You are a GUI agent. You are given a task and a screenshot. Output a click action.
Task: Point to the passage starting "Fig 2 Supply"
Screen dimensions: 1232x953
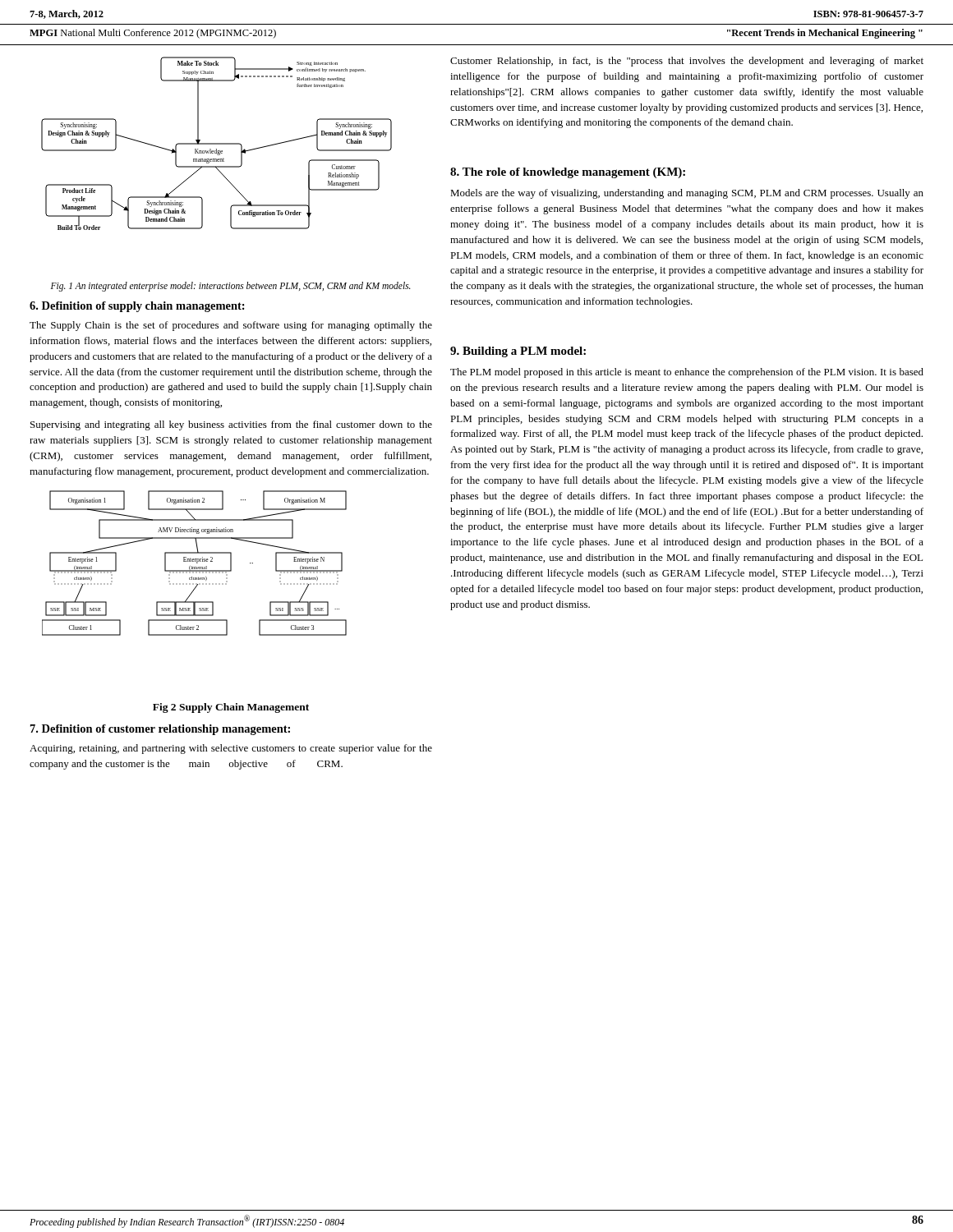tap(231, 707)
